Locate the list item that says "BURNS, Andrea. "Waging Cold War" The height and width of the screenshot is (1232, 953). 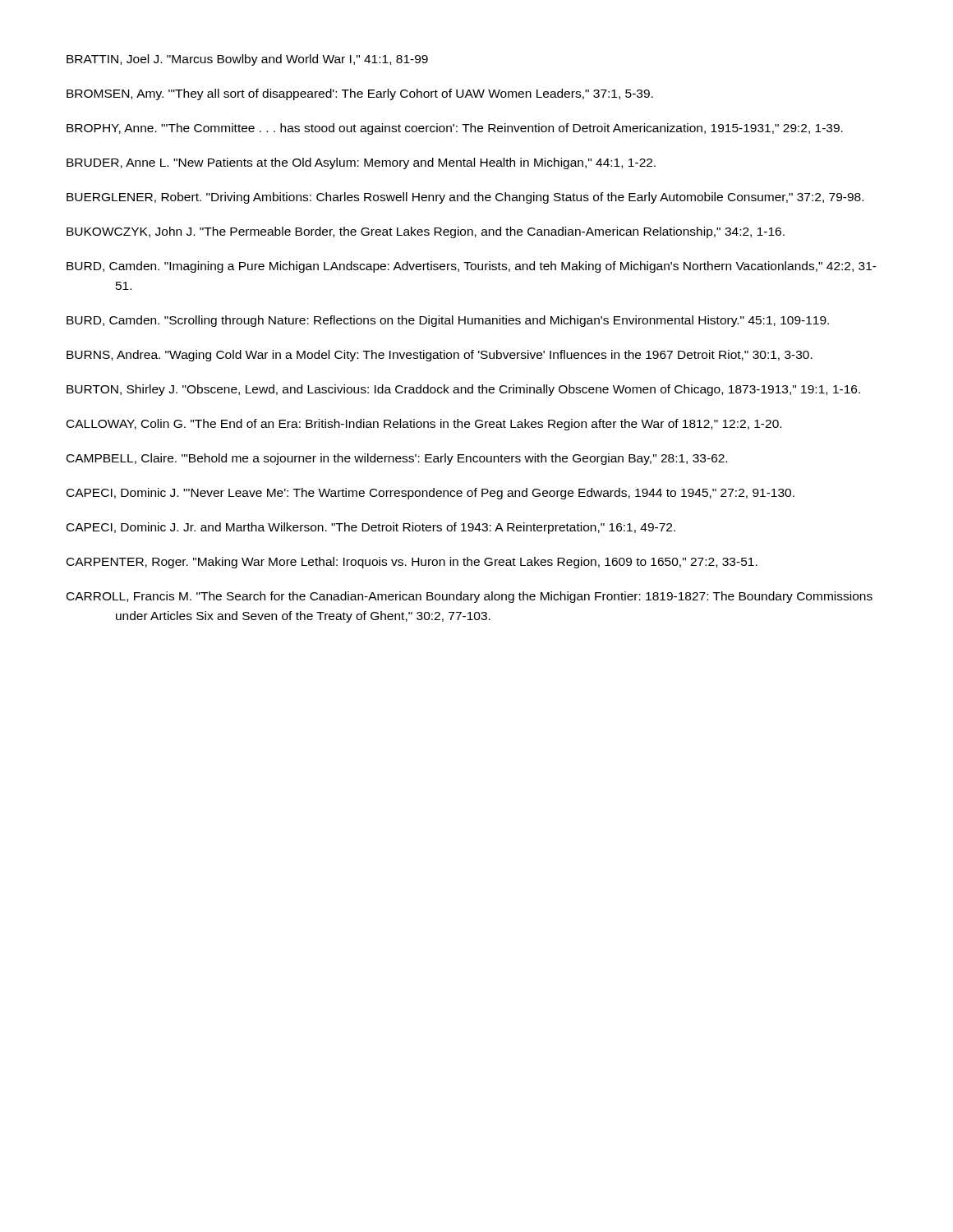point(439,355)
